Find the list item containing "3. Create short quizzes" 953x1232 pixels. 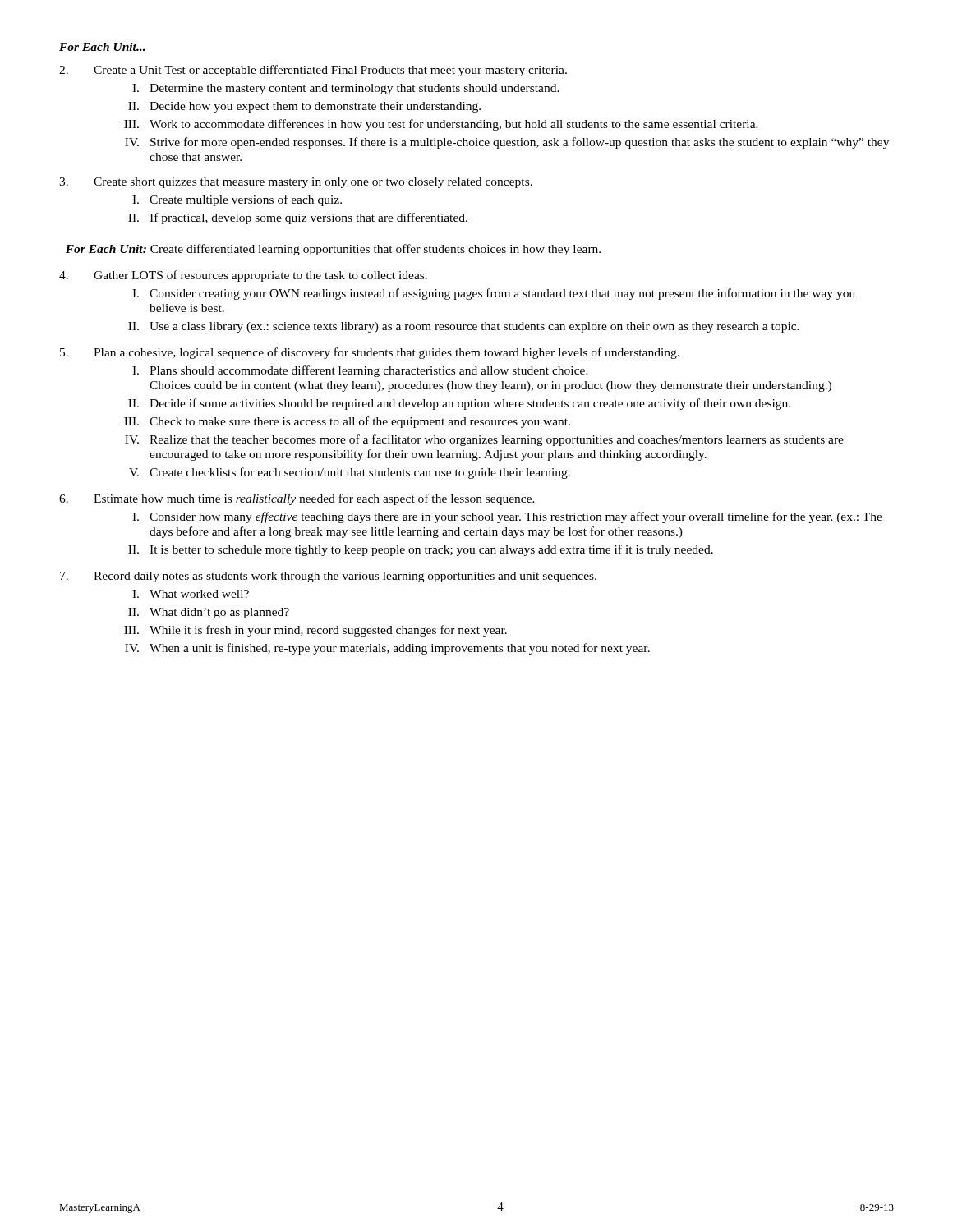coord(296,183)
